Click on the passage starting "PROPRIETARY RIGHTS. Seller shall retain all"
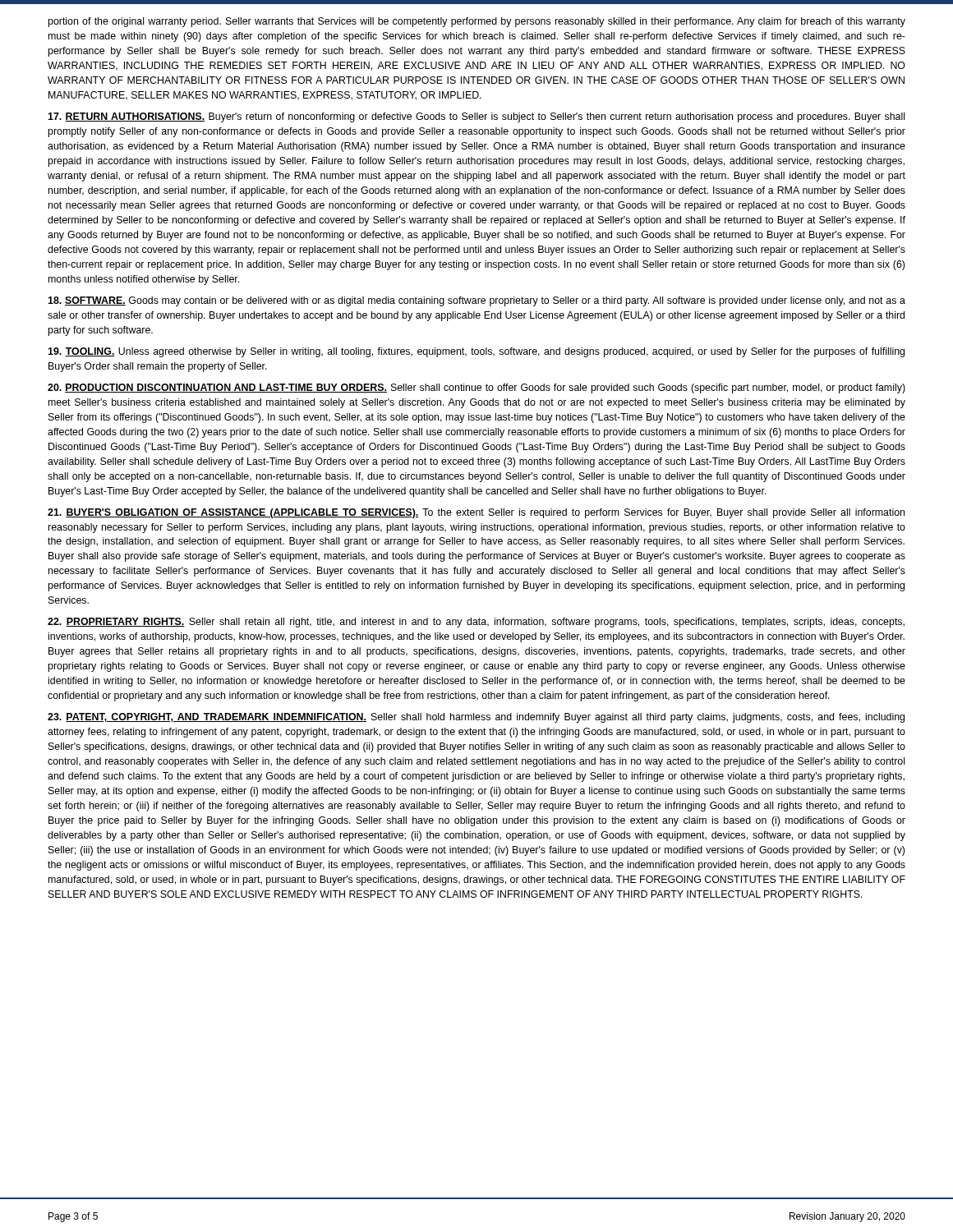The image size is (953, 1232). click(476, 660)
